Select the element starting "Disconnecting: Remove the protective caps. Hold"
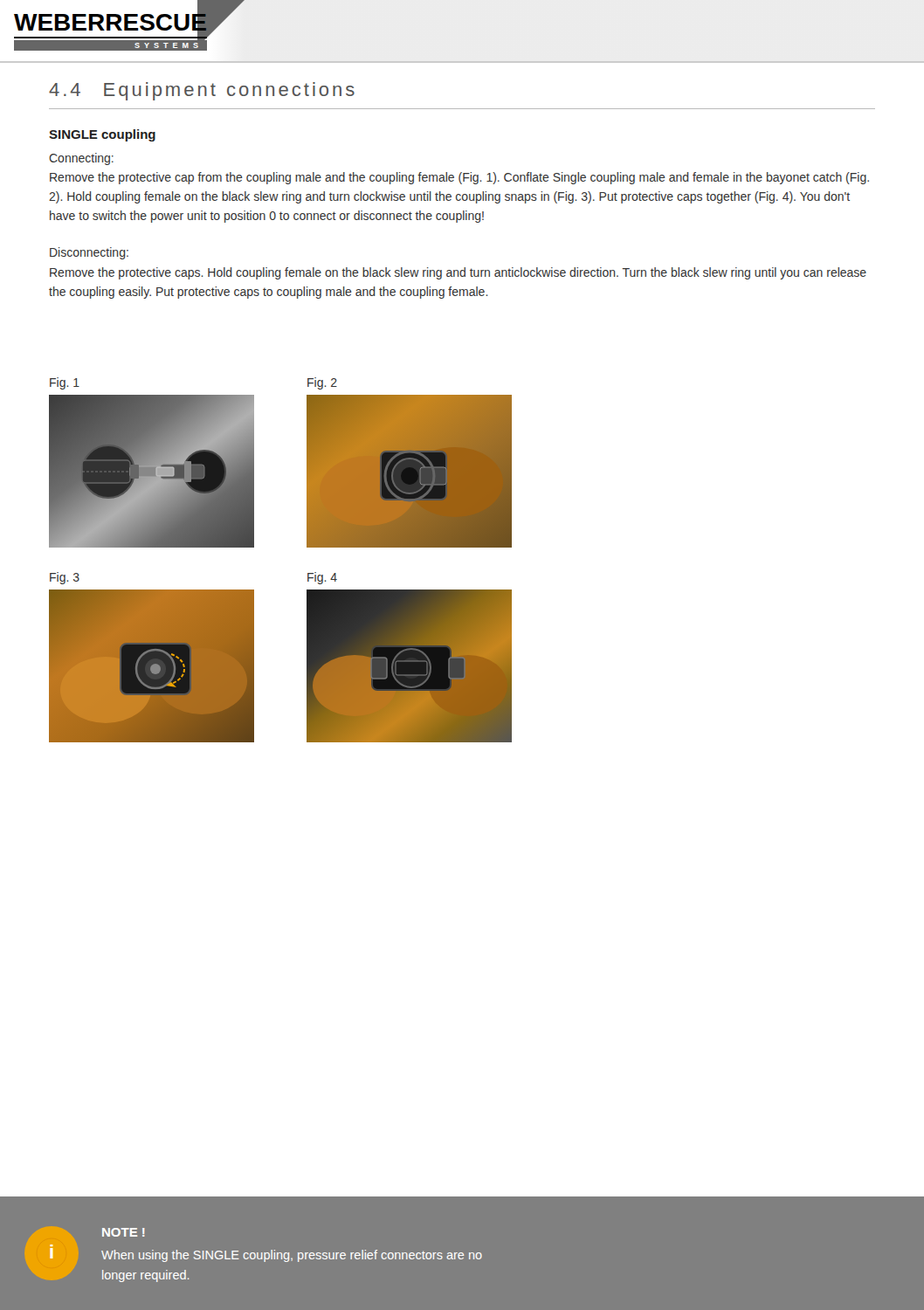 click(458, 272)
